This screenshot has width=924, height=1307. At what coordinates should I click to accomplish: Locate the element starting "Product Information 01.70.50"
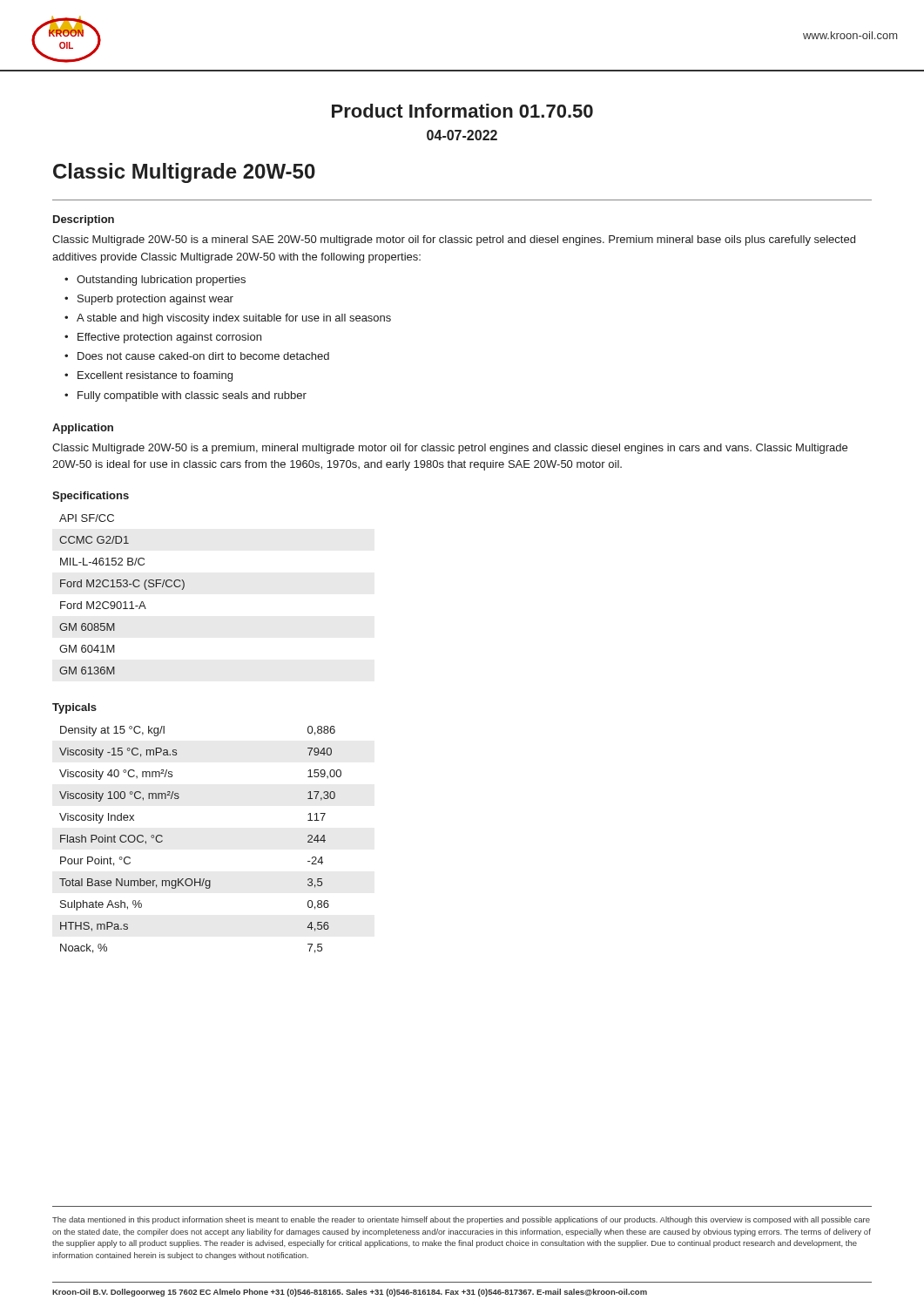(x=462, y=111)
